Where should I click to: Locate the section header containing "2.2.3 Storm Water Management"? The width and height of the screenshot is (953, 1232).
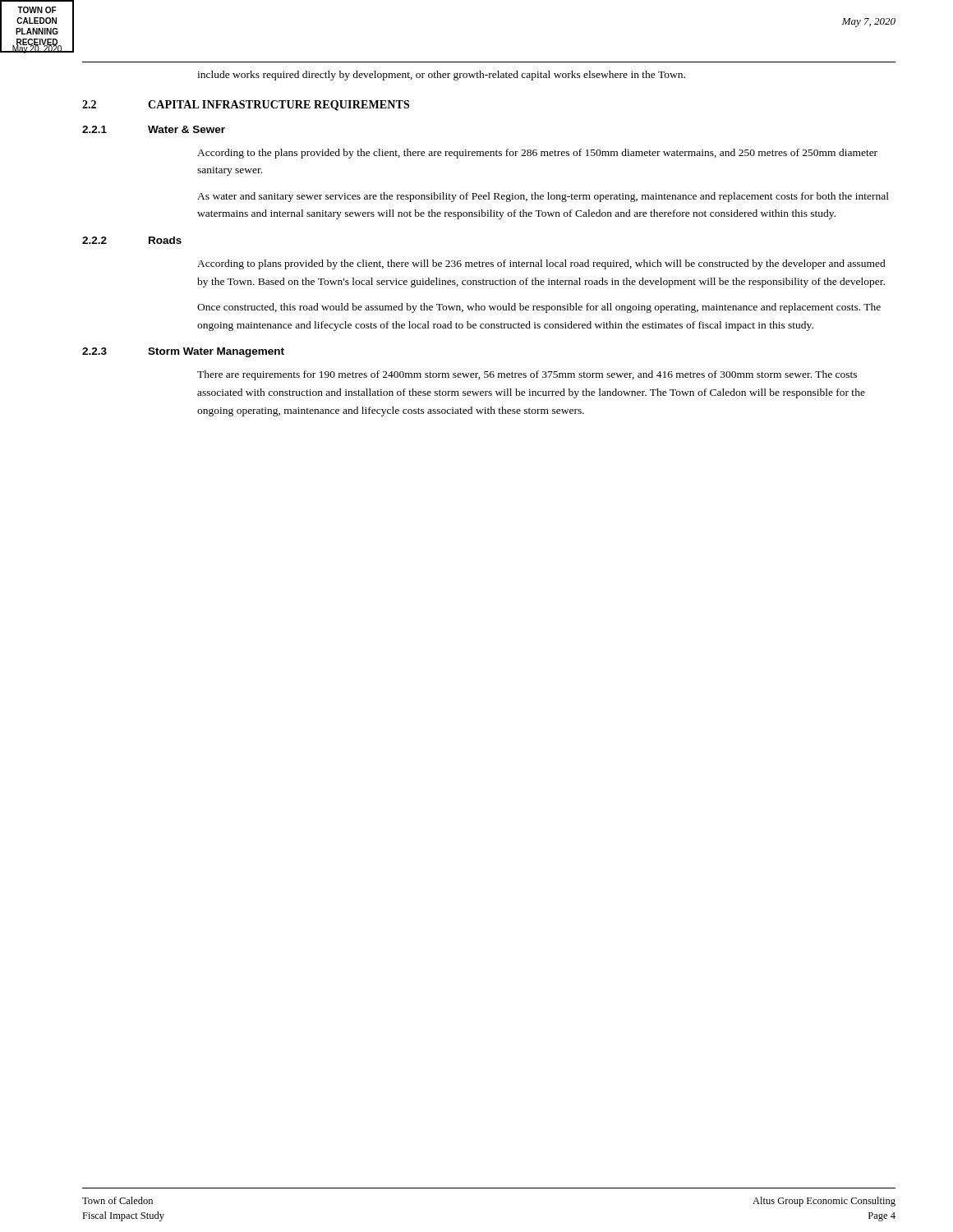coord(183,351)
